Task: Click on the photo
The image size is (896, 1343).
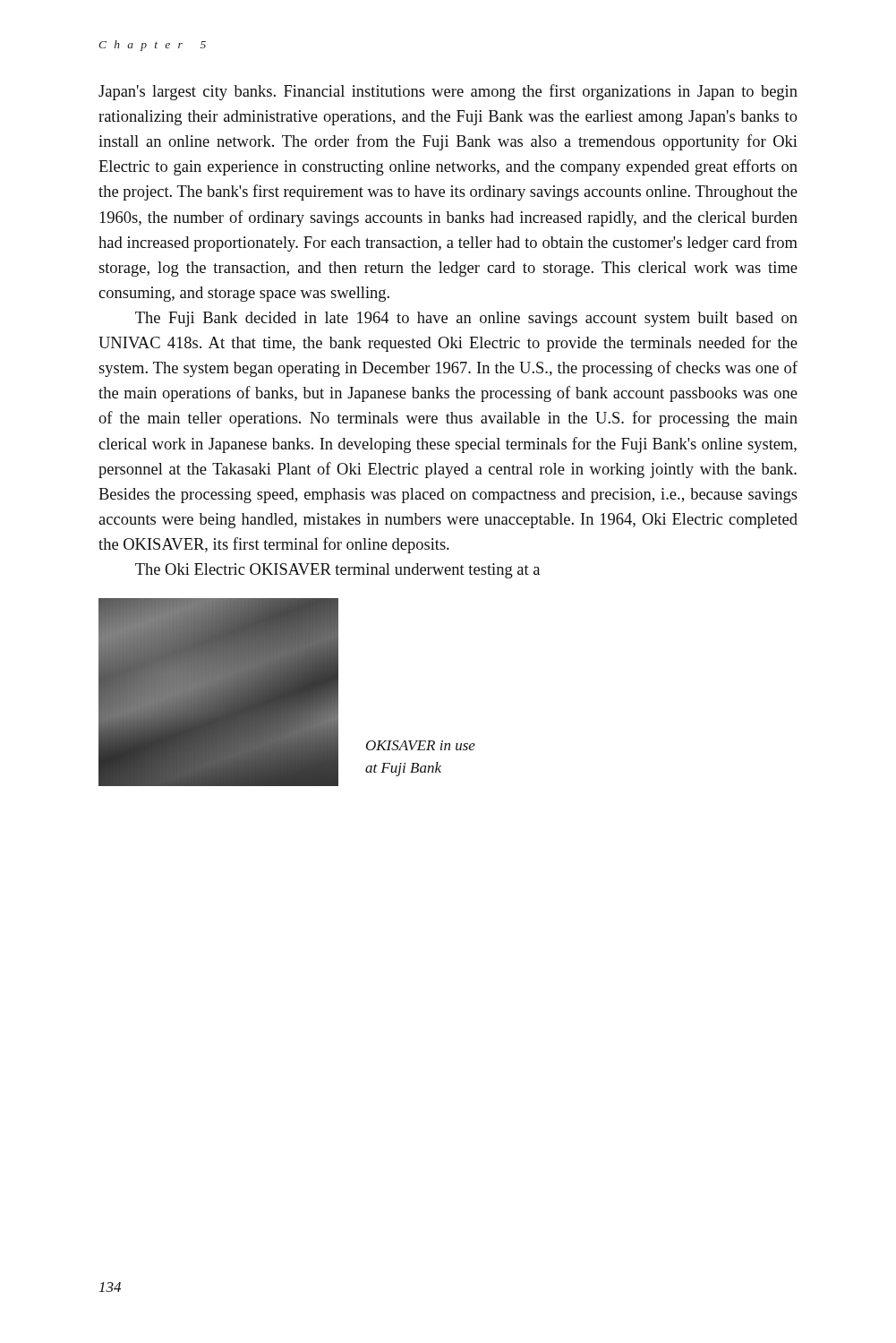Action: point(218,692)
